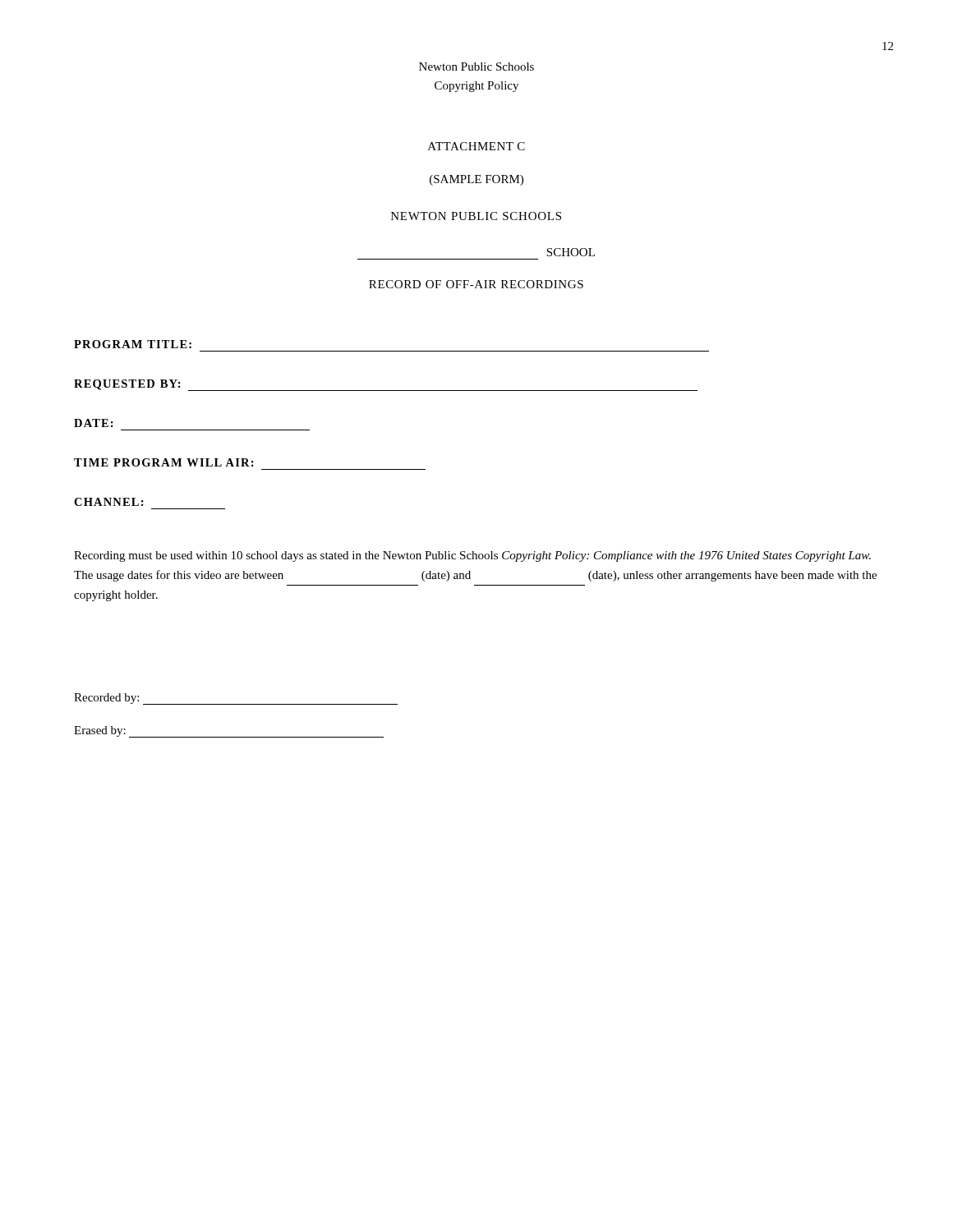Viewport: 953px width, 1232px height.
Task: Locate the element starting "Recording must be used within"
Action: [476, 575]
